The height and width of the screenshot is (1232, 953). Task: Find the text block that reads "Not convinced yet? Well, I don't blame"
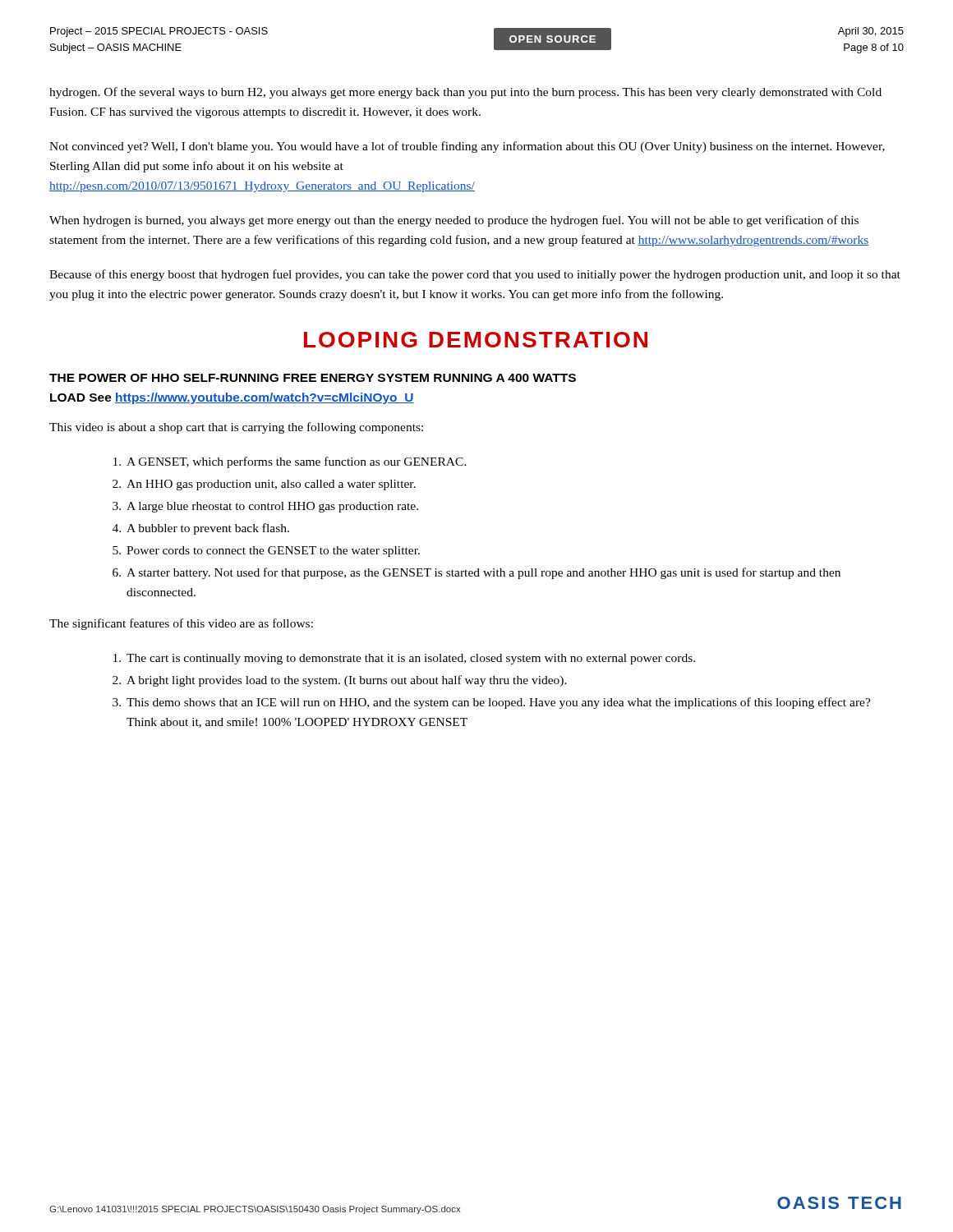(467, 147)
